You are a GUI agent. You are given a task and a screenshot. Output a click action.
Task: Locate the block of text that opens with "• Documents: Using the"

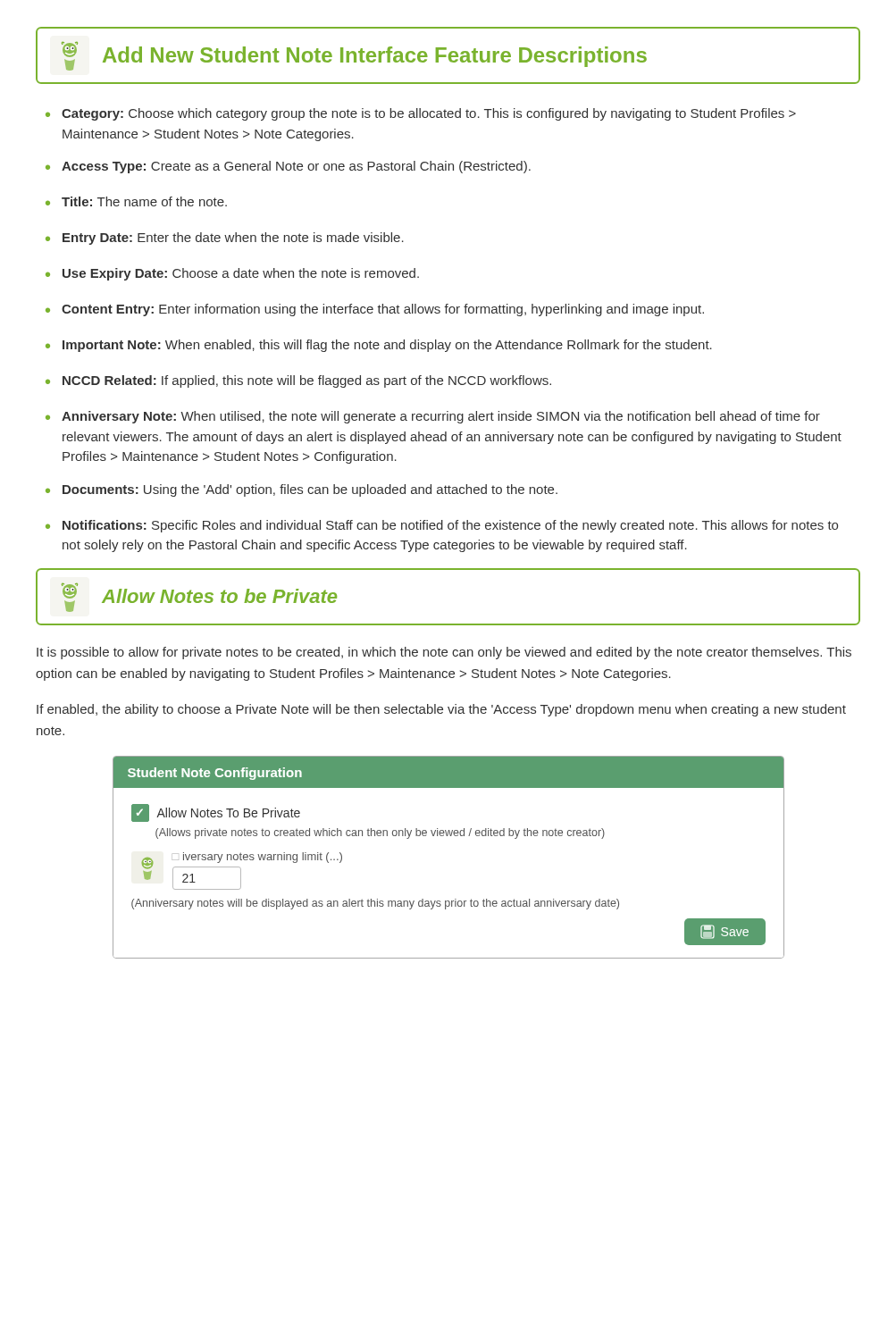302,491
